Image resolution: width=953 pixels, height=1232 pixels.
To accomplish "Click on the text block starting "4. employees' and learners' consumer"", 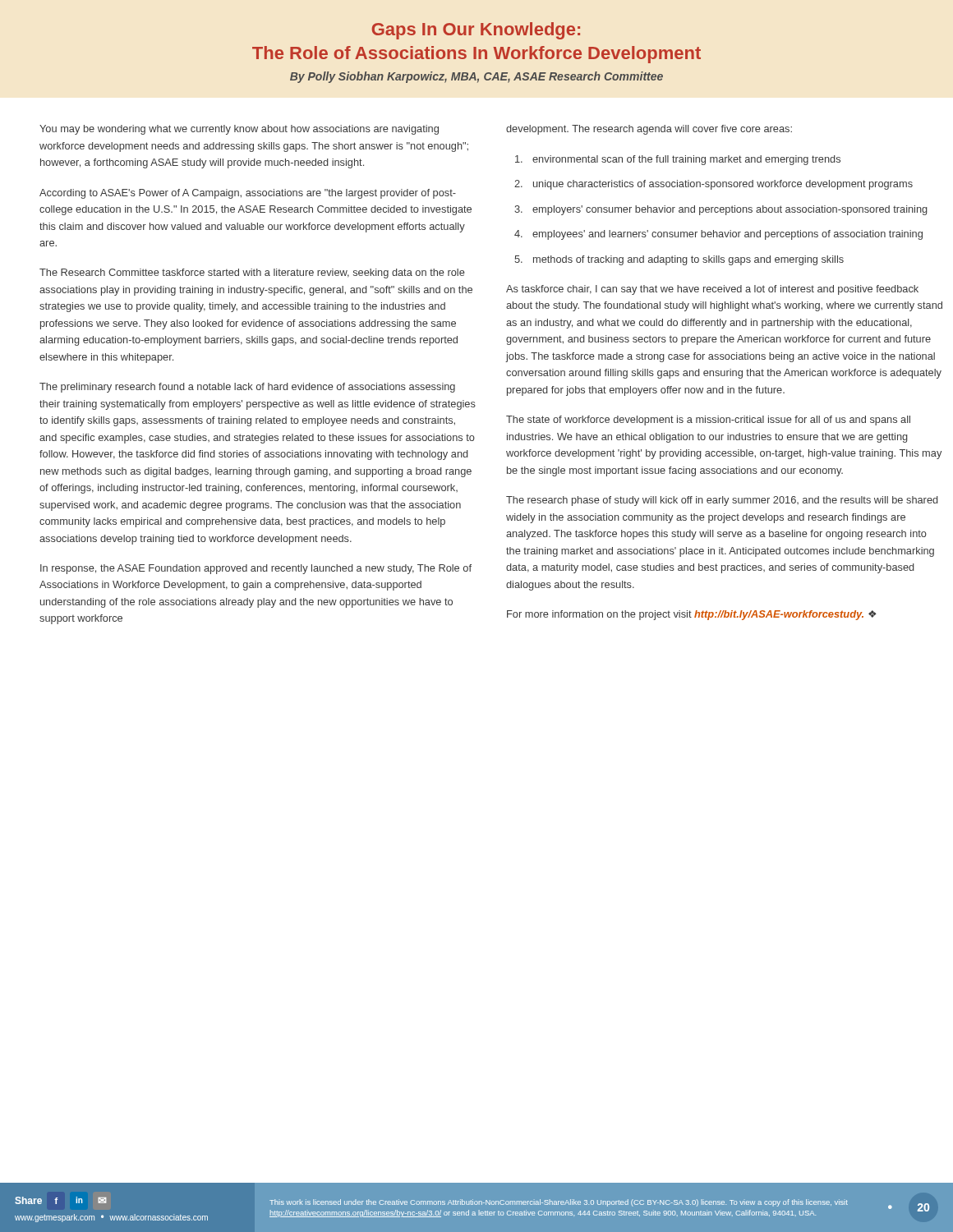I will point(729,234).
